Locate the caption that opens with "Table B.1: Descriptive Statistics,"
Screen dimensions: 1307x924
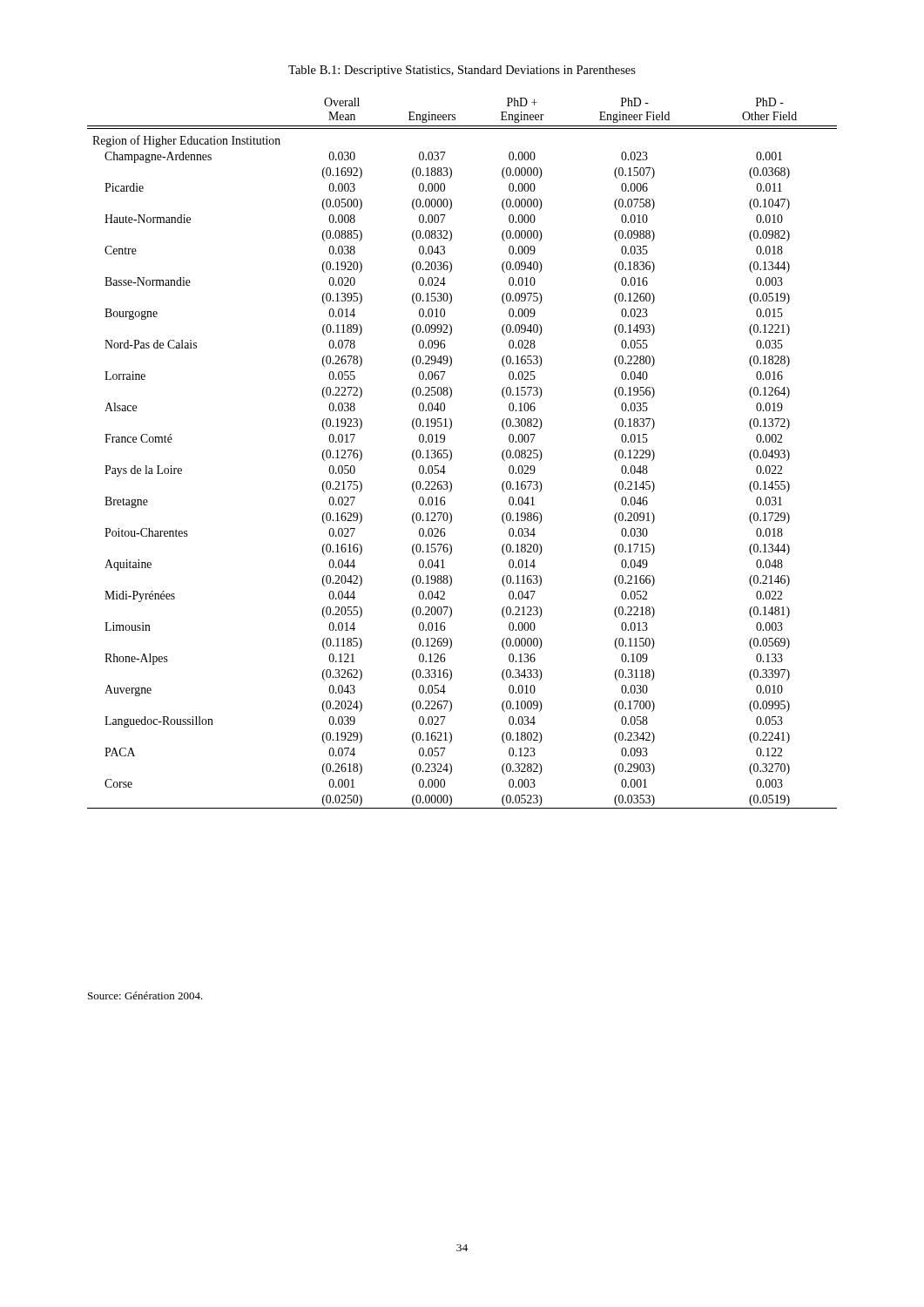point(462,70)
